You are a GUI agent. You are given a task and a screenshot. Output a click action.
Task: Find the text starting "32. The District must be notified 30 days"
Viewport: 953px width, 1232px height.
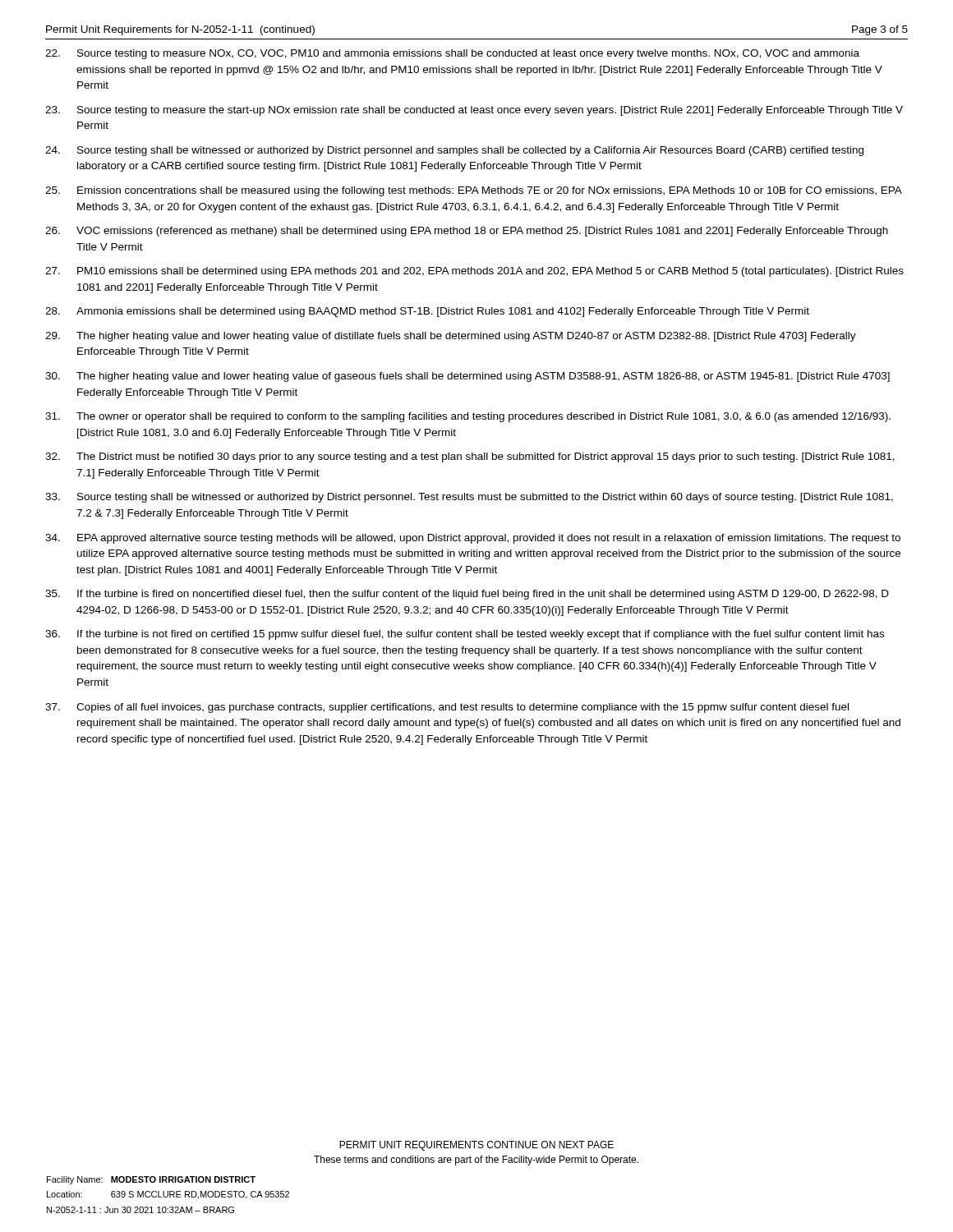(476, 465)
